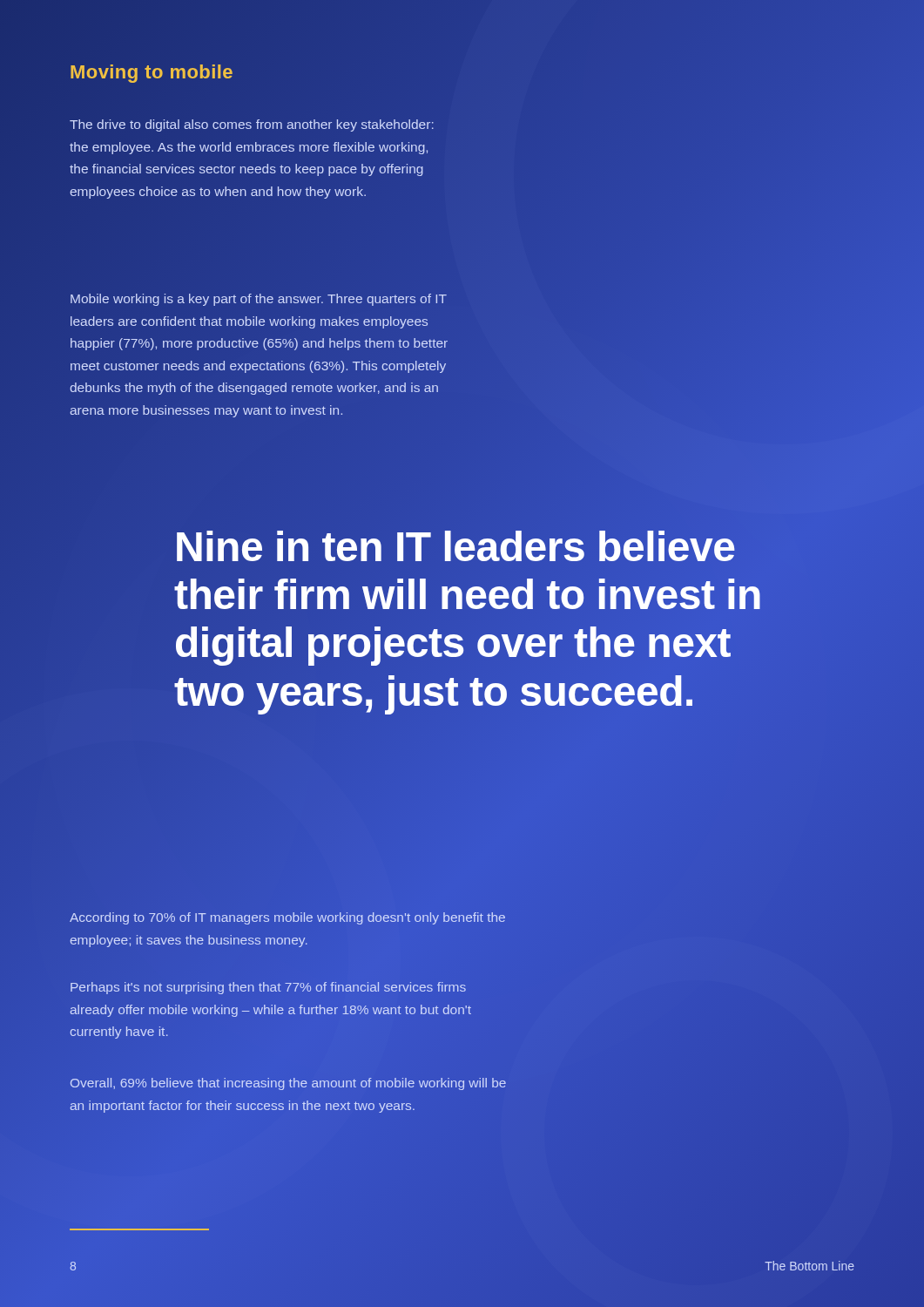
Task: Where is the passage that starts "The drive to digital also comes from"?
Action: [252, 158]
